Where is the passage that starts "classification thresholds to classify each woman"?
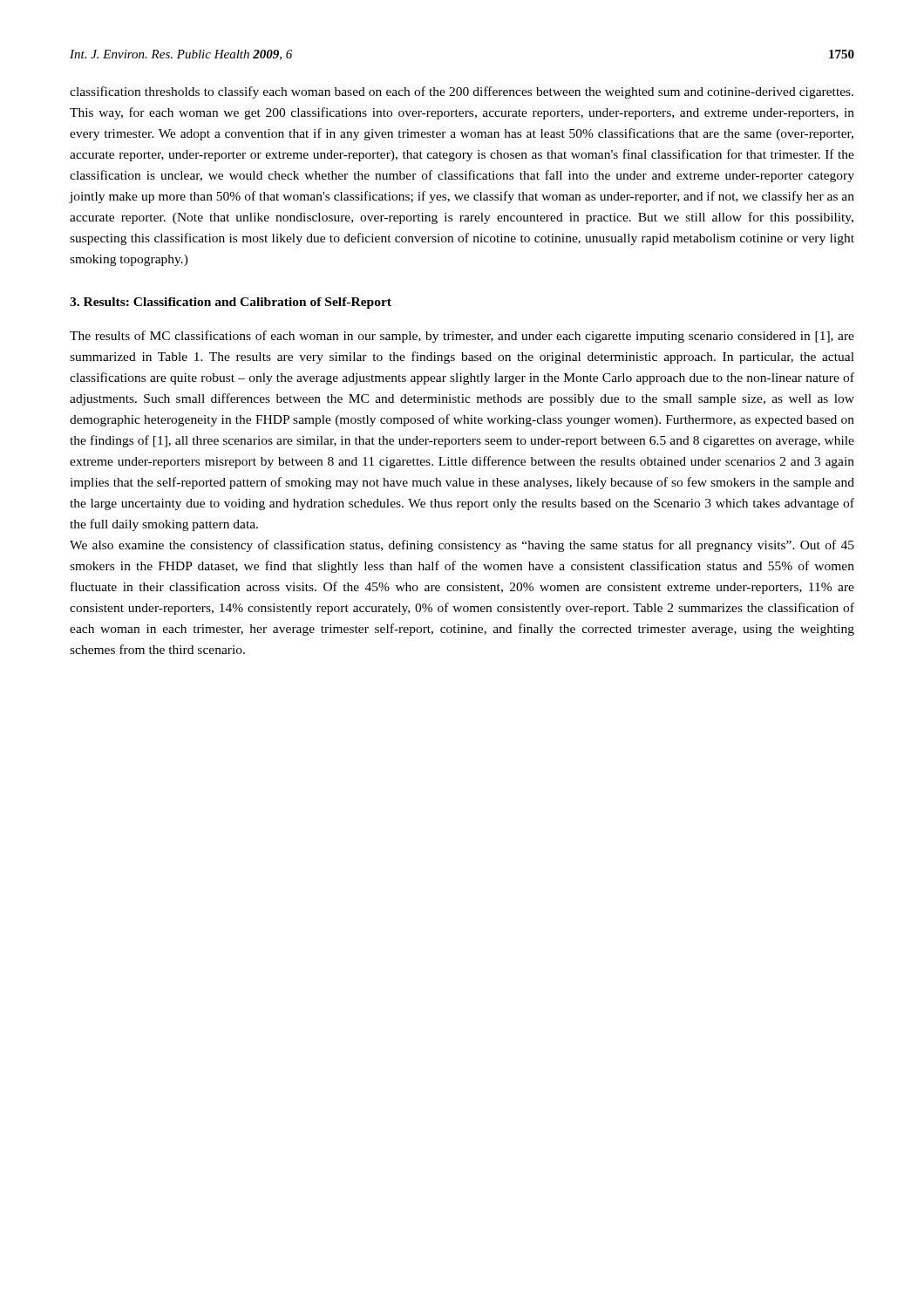 pyautogui.click(x=462, y=175)
